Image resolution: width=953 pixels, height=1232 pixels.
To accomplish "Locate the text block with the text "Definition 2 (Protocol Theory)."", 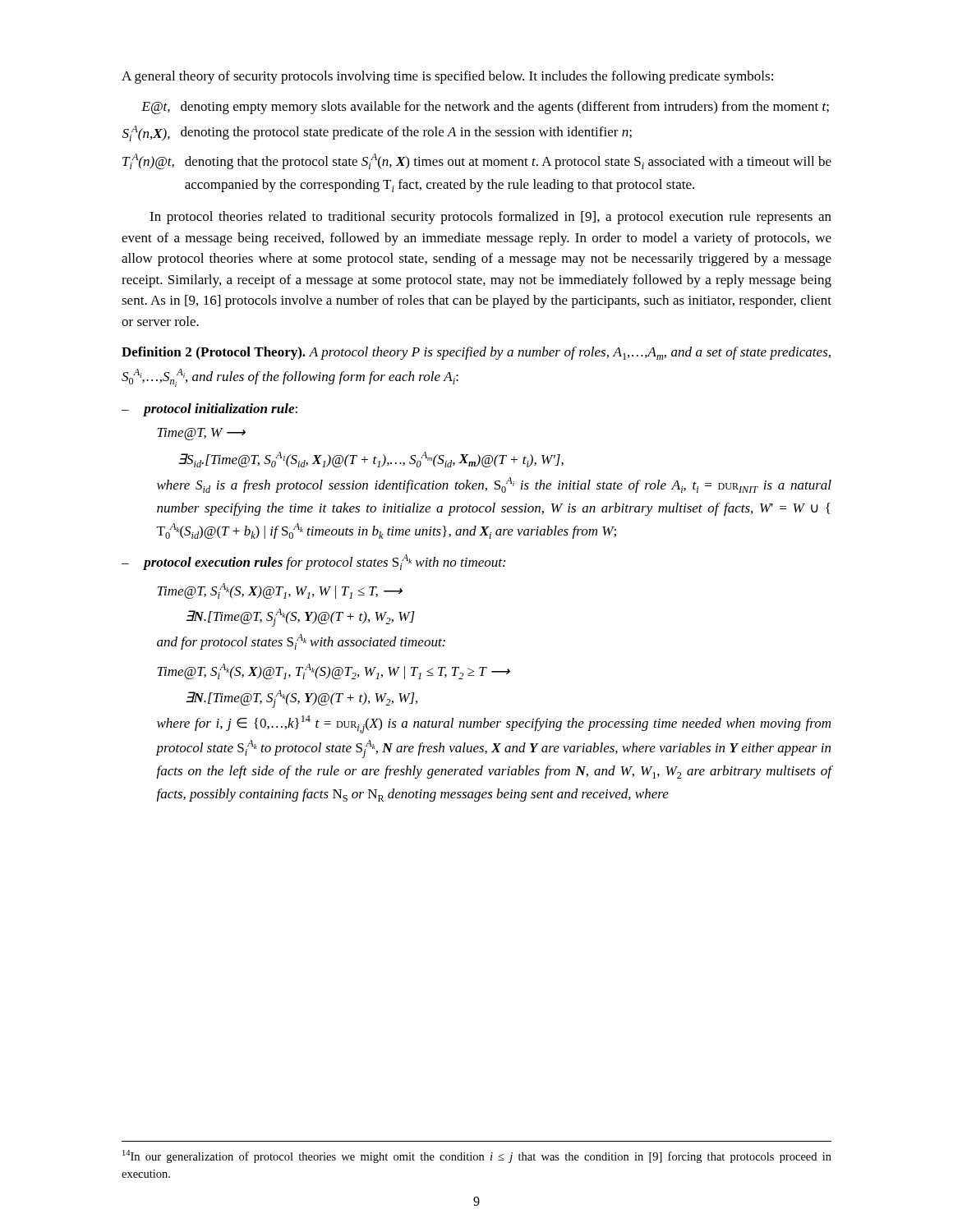I will 476,366.
